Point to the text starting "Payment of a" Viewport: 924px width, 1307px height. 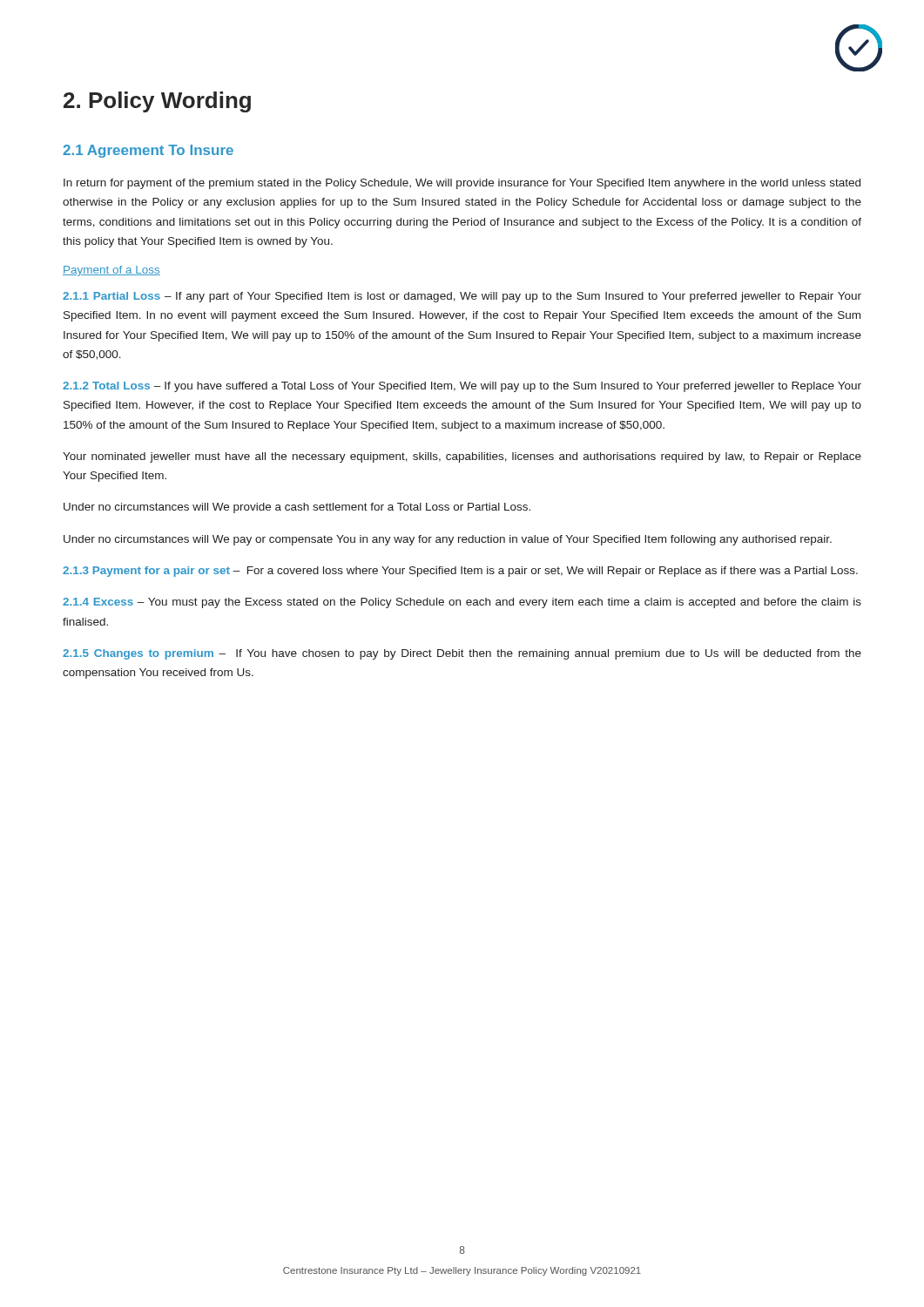[111, 271]
